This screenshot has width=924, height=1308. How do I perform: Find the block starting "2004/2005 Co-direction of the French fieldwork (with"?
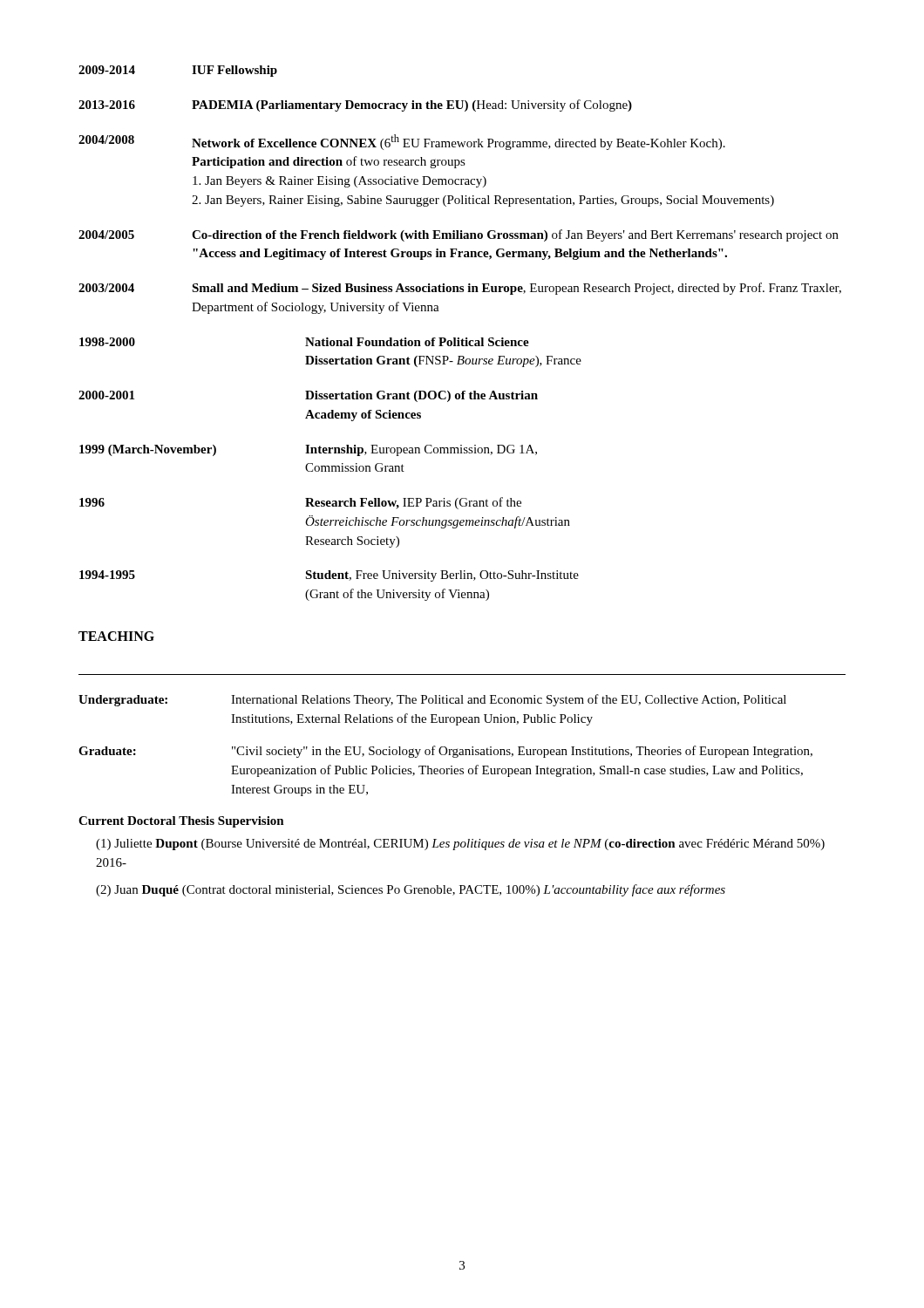[462, 244]
